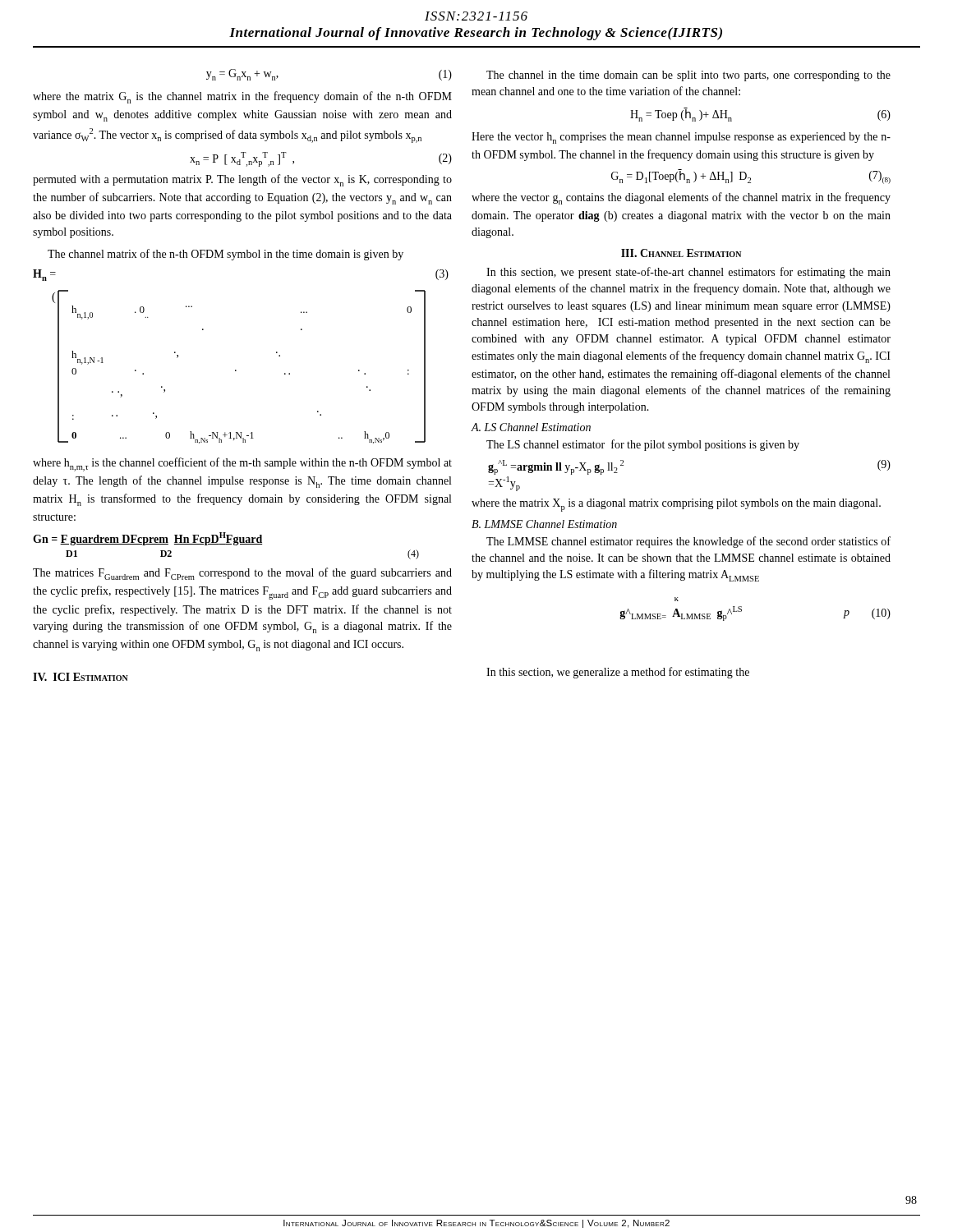This screenshot has height=1232, width=953.
Task: Click on the text block with the text "where hn,m,τ is the"
Action: pyautogui.click(x=242, y=490)
